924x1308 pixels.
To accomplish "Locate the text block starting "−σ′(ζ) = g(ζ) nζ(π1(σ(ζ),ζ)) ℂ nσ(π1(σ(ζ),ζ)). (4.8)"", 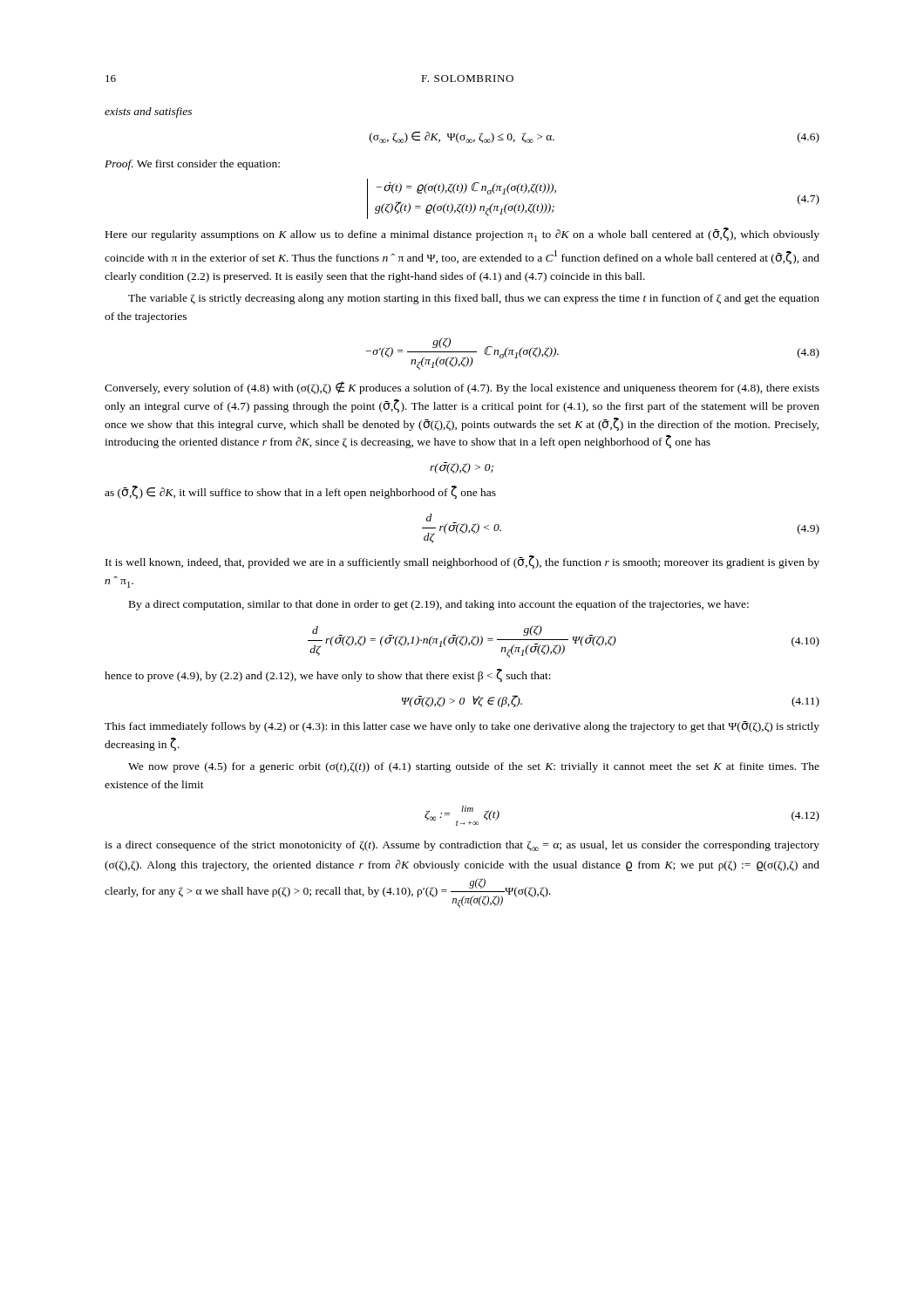I will point(442,352).
